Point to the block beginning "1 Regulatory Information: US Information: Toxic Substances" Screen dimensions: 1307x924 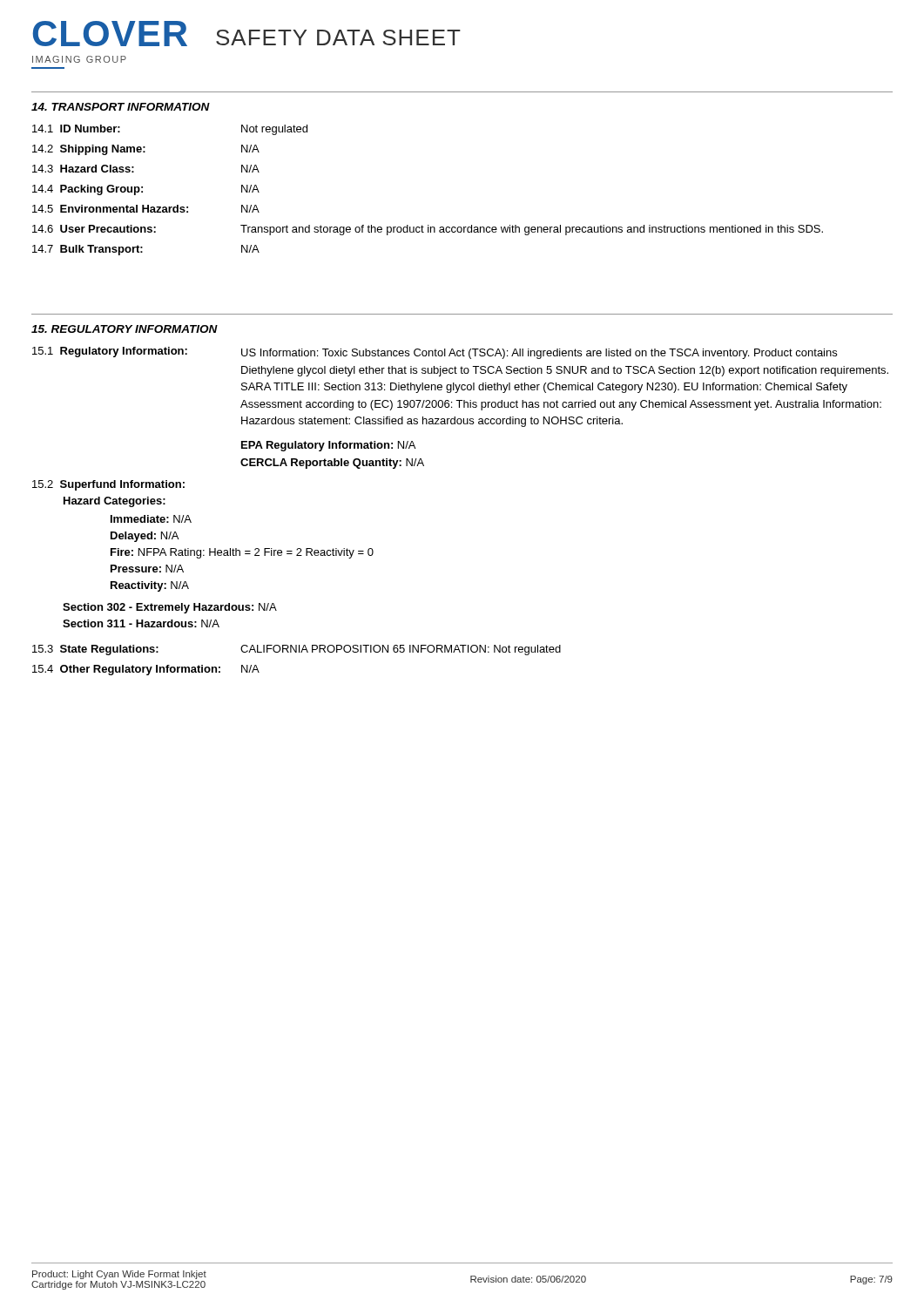(x=462, y=387)
